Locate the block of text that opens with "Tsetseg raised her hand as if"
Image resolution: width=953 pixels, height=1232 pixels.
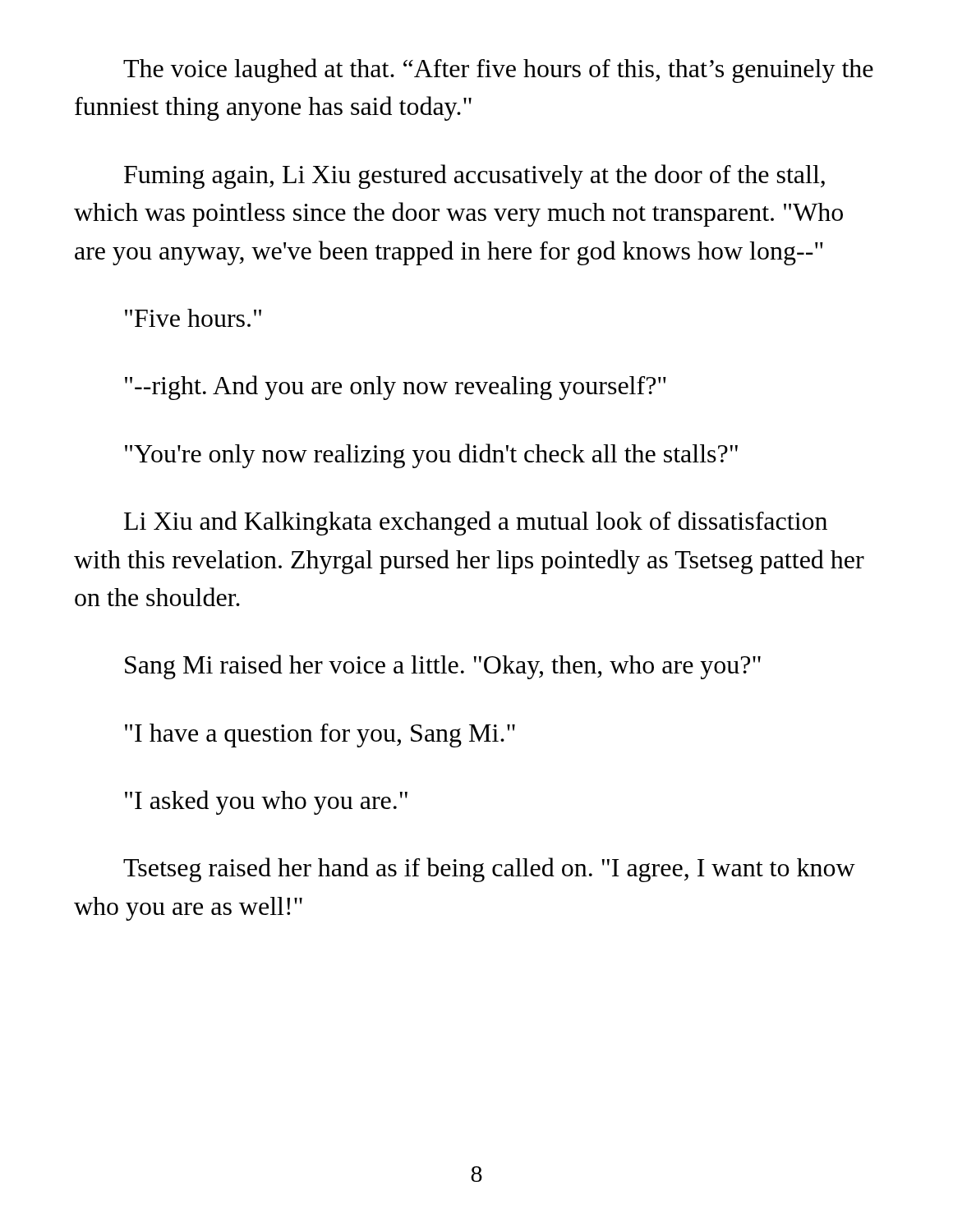pyautogui.click(x=464, y=887)
